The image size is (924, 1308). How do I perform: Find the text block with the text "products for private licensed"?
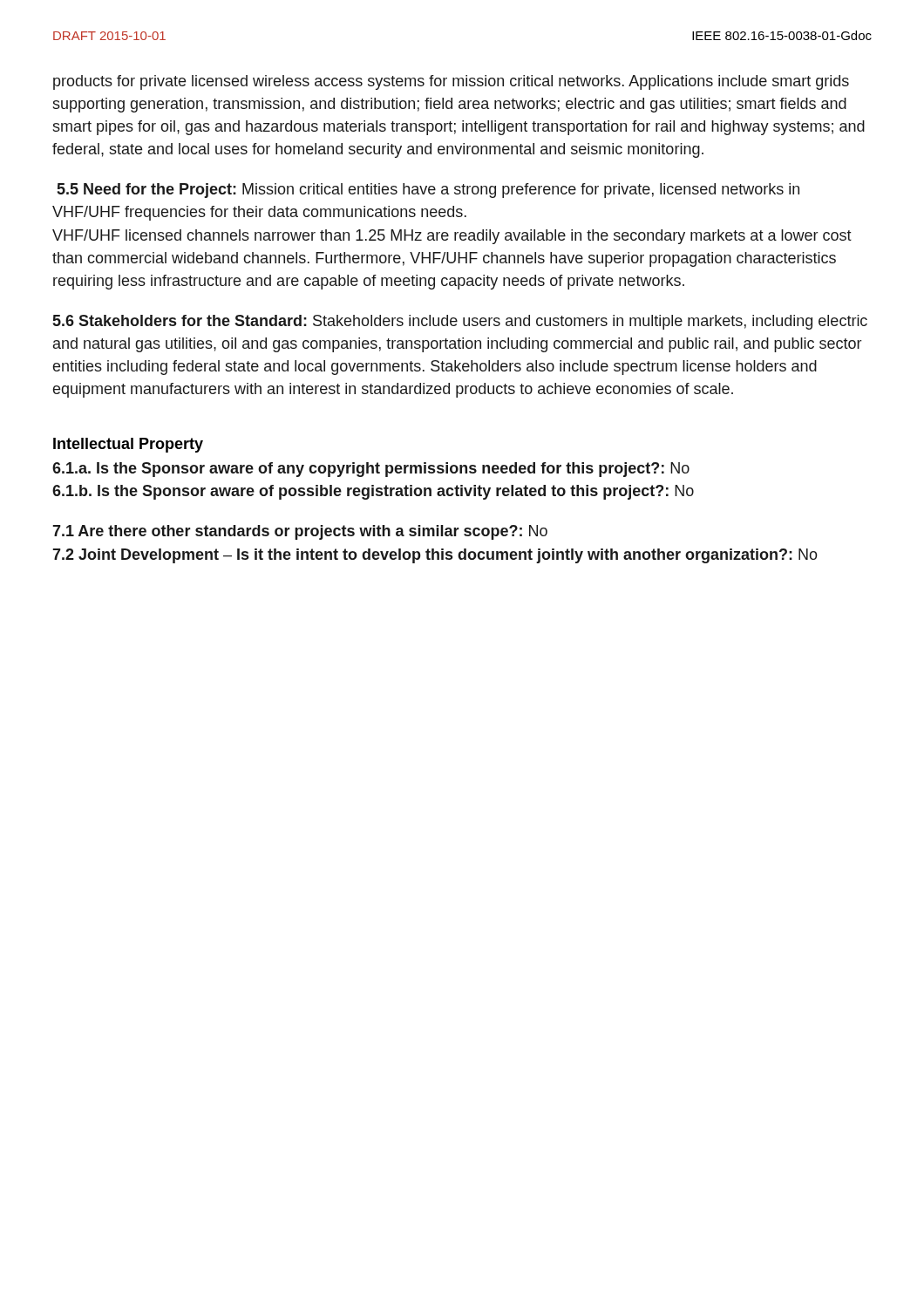point(459,115)
